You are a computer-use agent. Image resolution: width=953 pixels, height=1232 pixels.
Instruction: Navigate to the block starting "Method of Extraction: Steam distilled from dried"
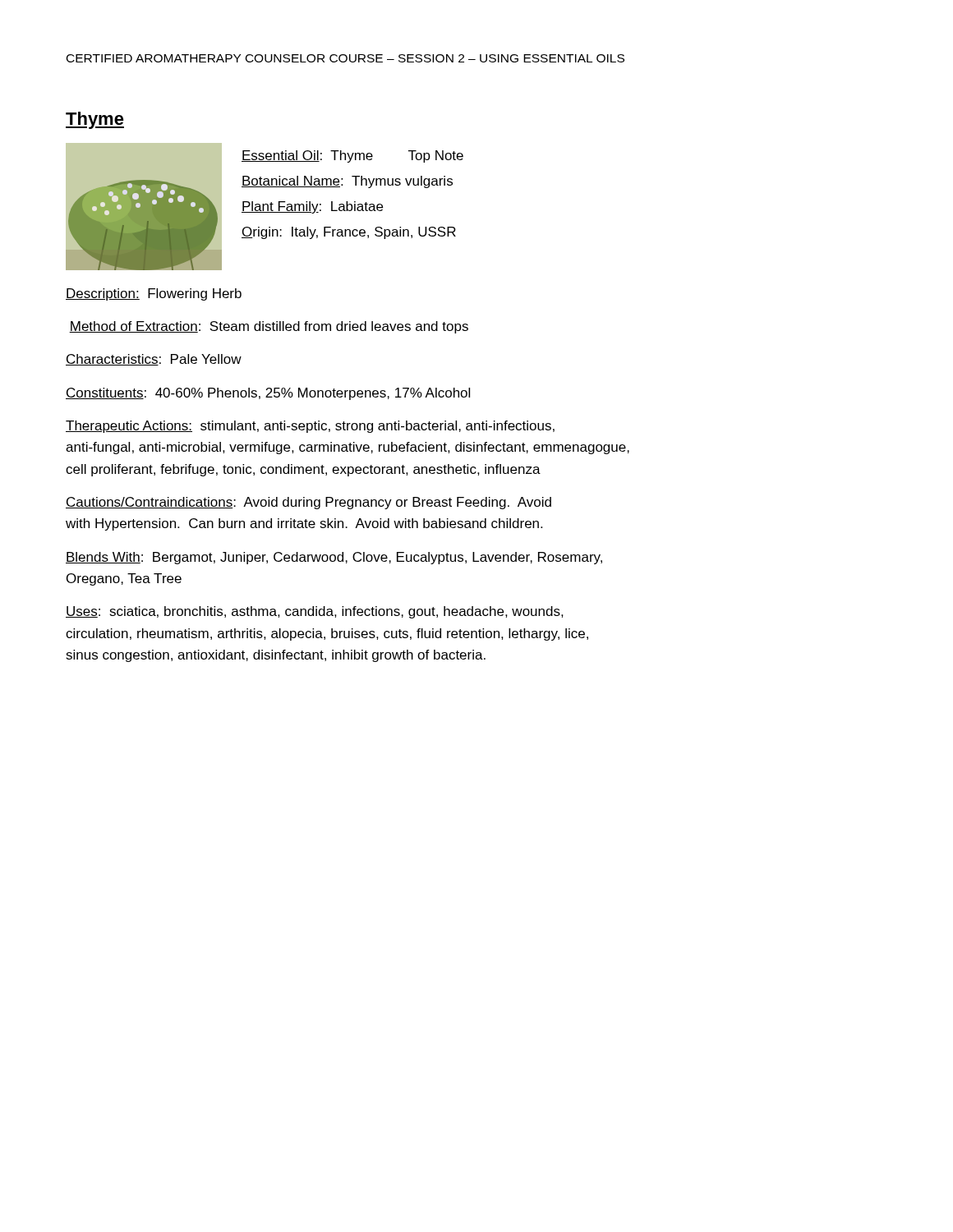click(267, 327)
